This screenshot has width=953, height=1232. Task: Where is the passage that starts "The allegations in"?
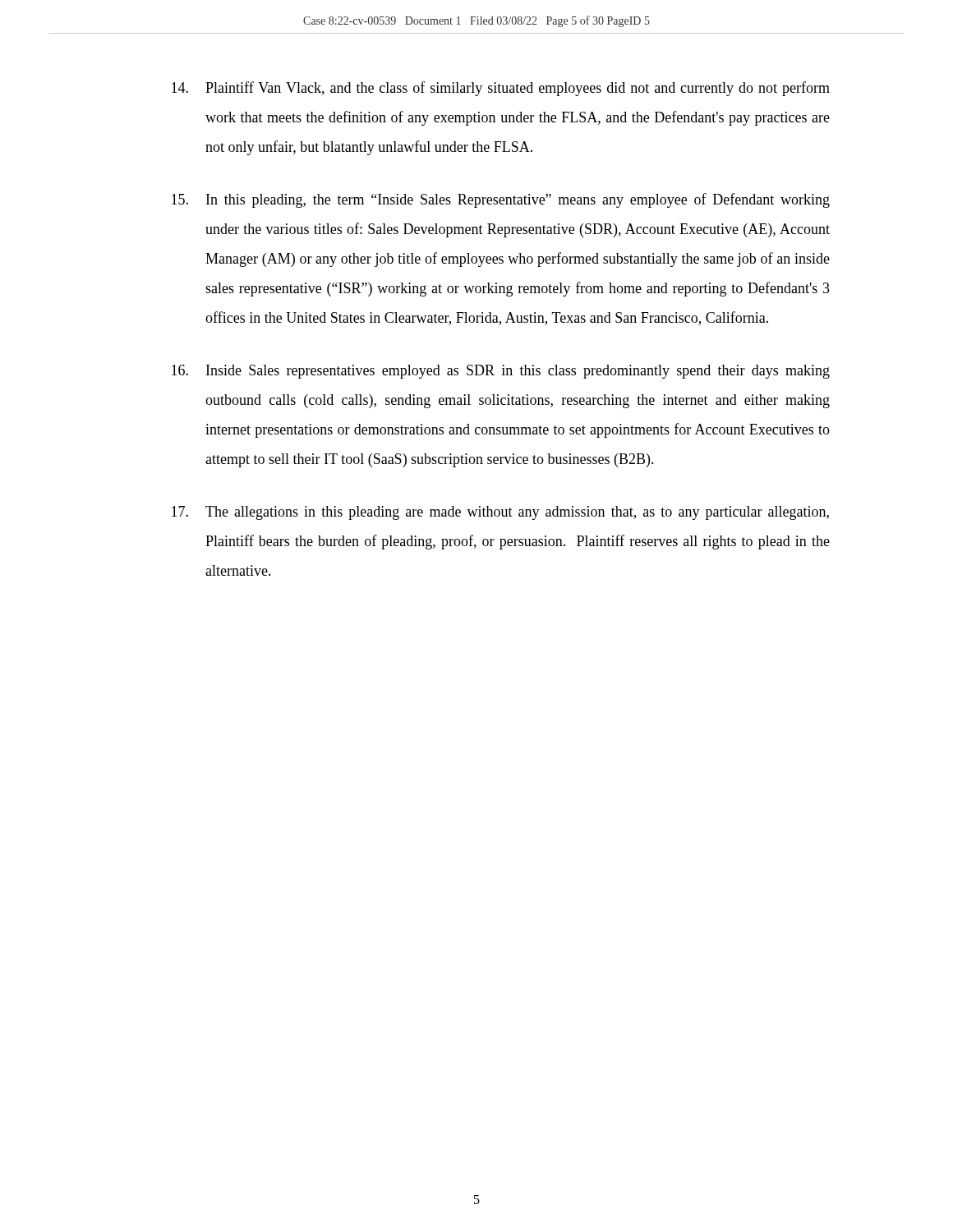click(x=476, y=541)
